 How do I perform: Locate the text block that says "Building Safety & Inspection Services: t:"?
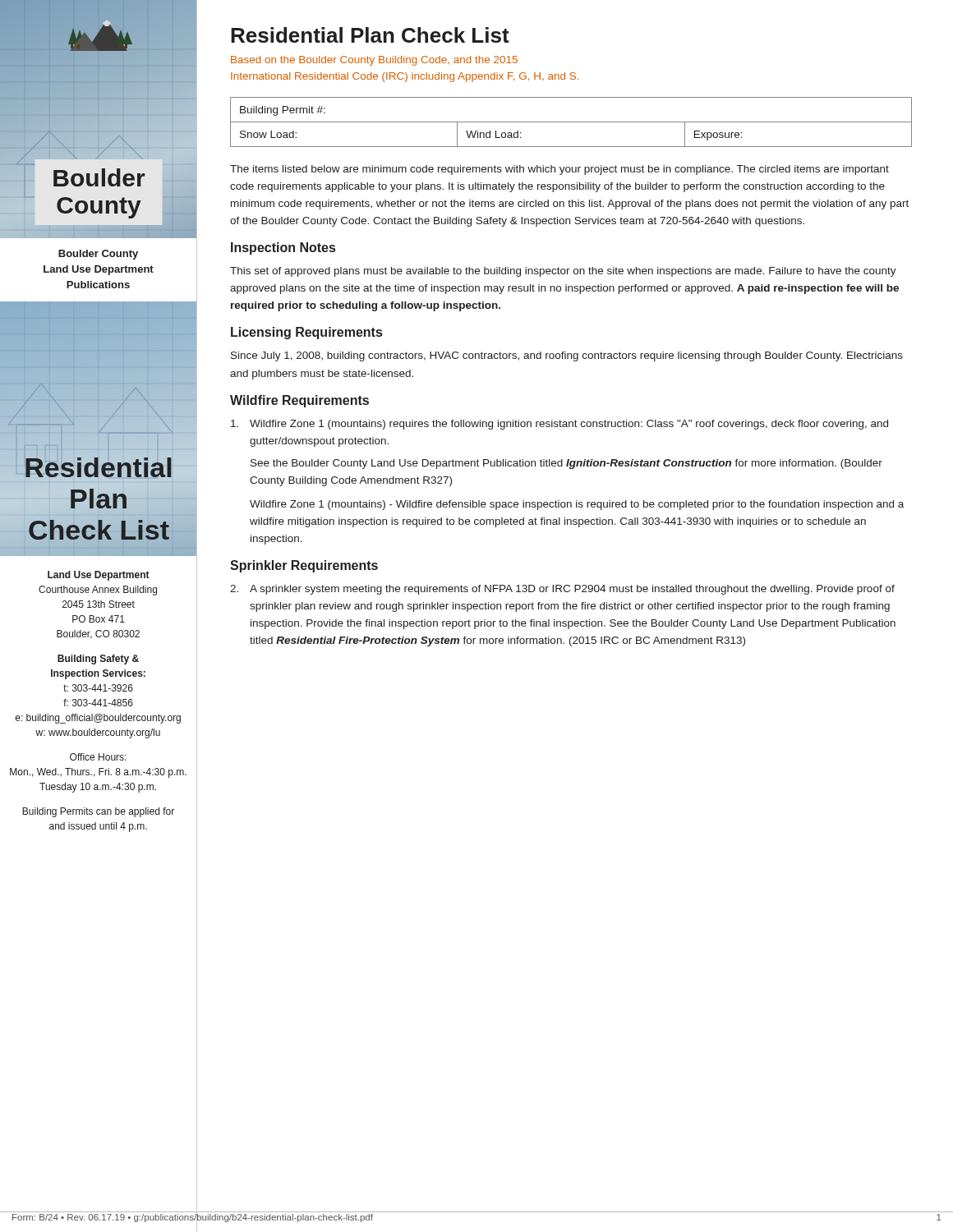(x=98, y=695)
